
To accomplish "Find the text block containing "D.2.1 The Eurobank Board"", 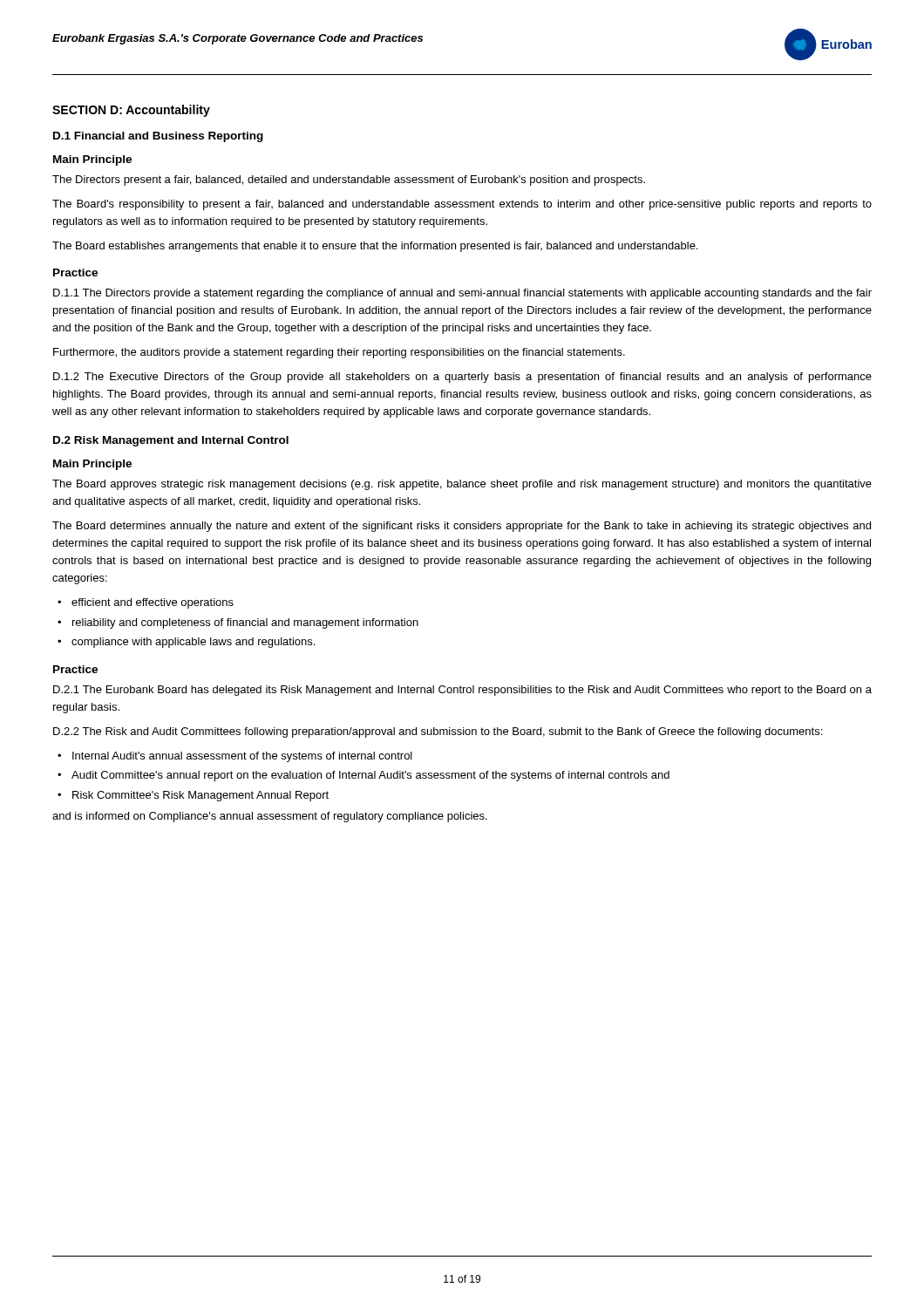I will pos(462,698).
